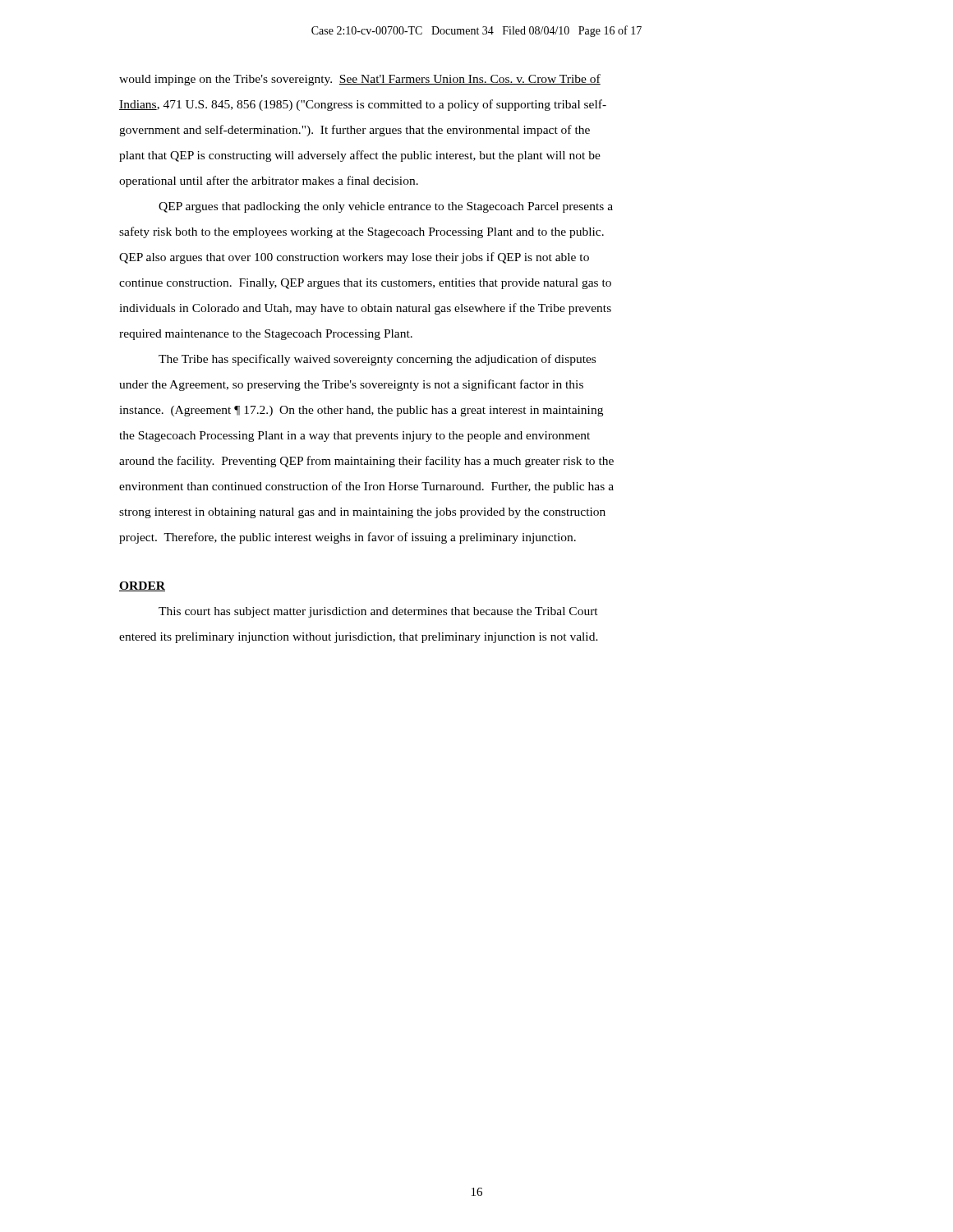Click on the text block containing "This court has subject matter jurisdiction and"
Image resolution: width=953 pixels, height=1232 pixels.
tap(476, 623)
